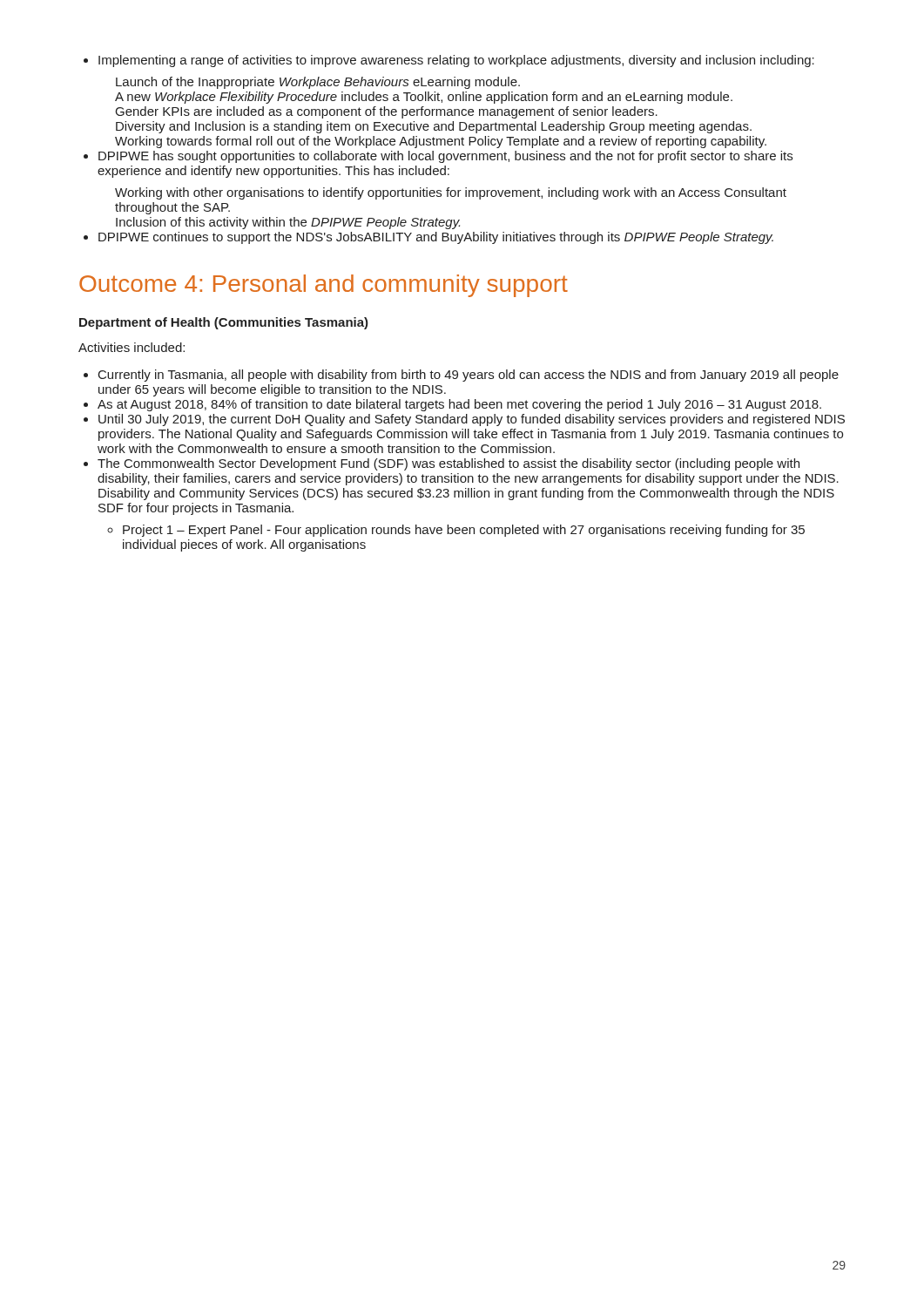
Task: Find the element starting "Gender KPIs are"
Action: (x=480, y=111)
